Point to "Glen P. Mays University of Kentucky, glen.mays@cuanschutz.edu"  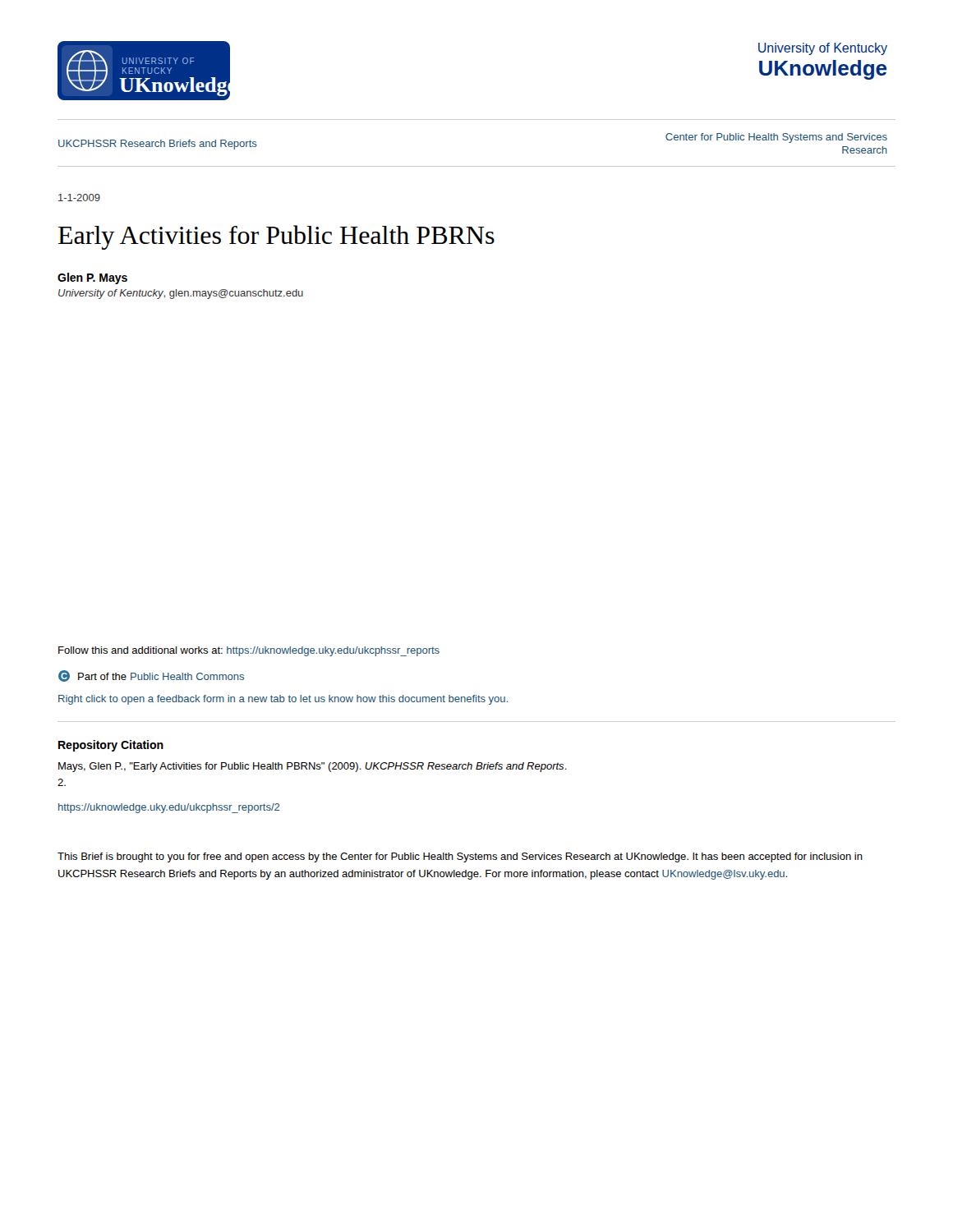pyautogui.click(x=92, y=278)
